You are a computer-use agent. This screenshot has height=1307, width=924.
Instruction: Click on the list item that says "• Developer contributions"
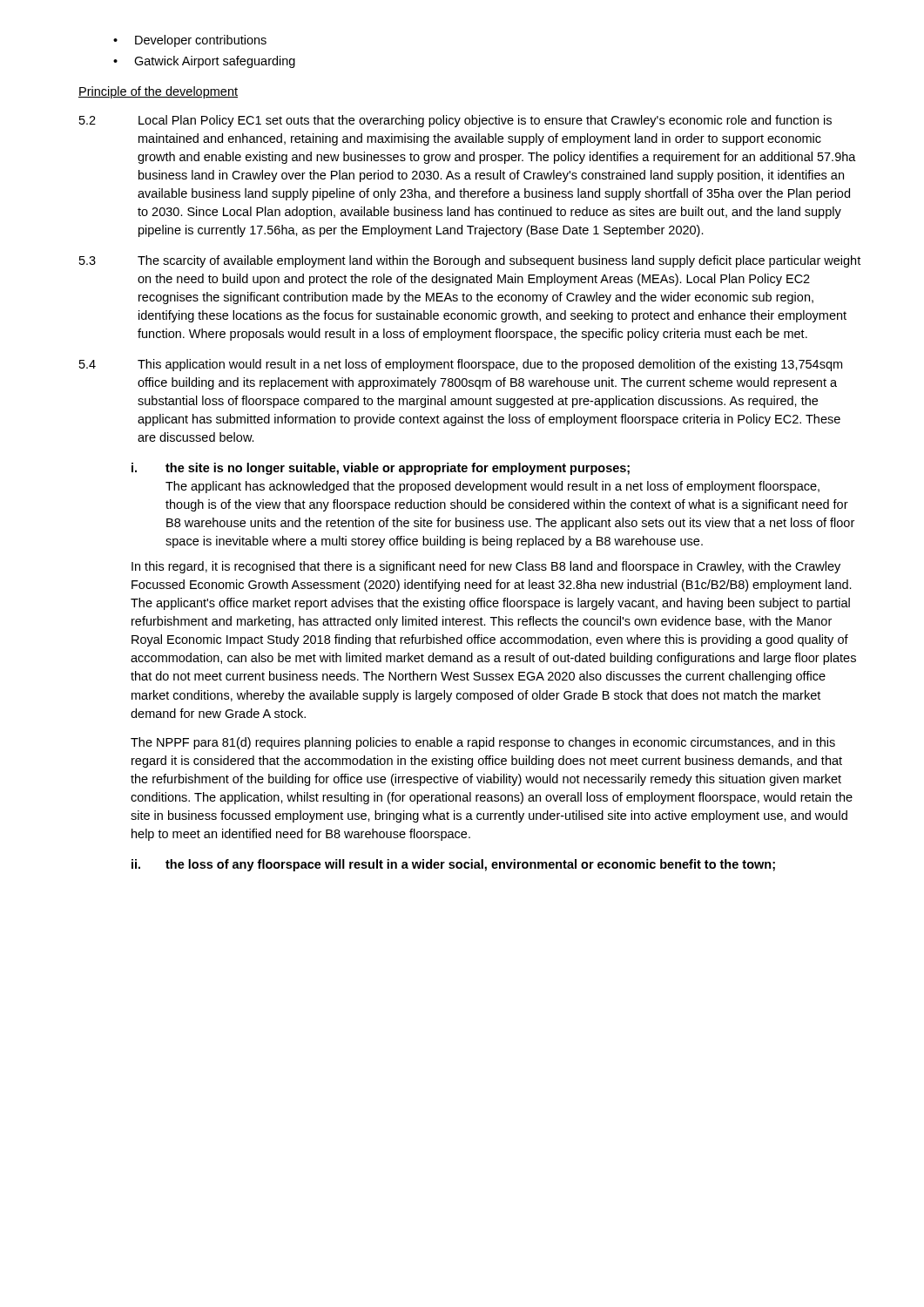(190, 41)
